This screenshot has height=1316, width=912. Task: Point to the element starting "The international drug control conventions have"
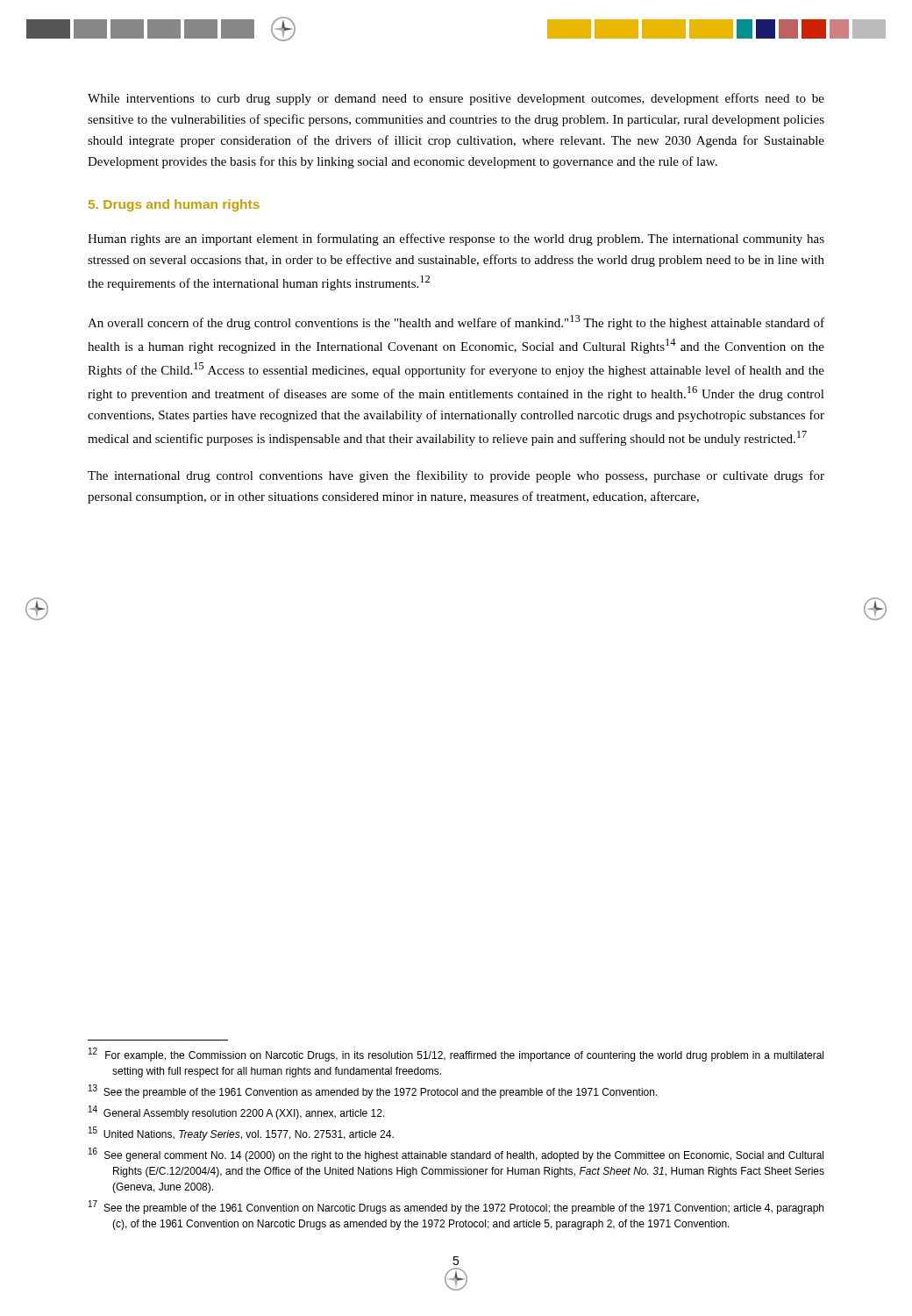click(x=456, y=486)
